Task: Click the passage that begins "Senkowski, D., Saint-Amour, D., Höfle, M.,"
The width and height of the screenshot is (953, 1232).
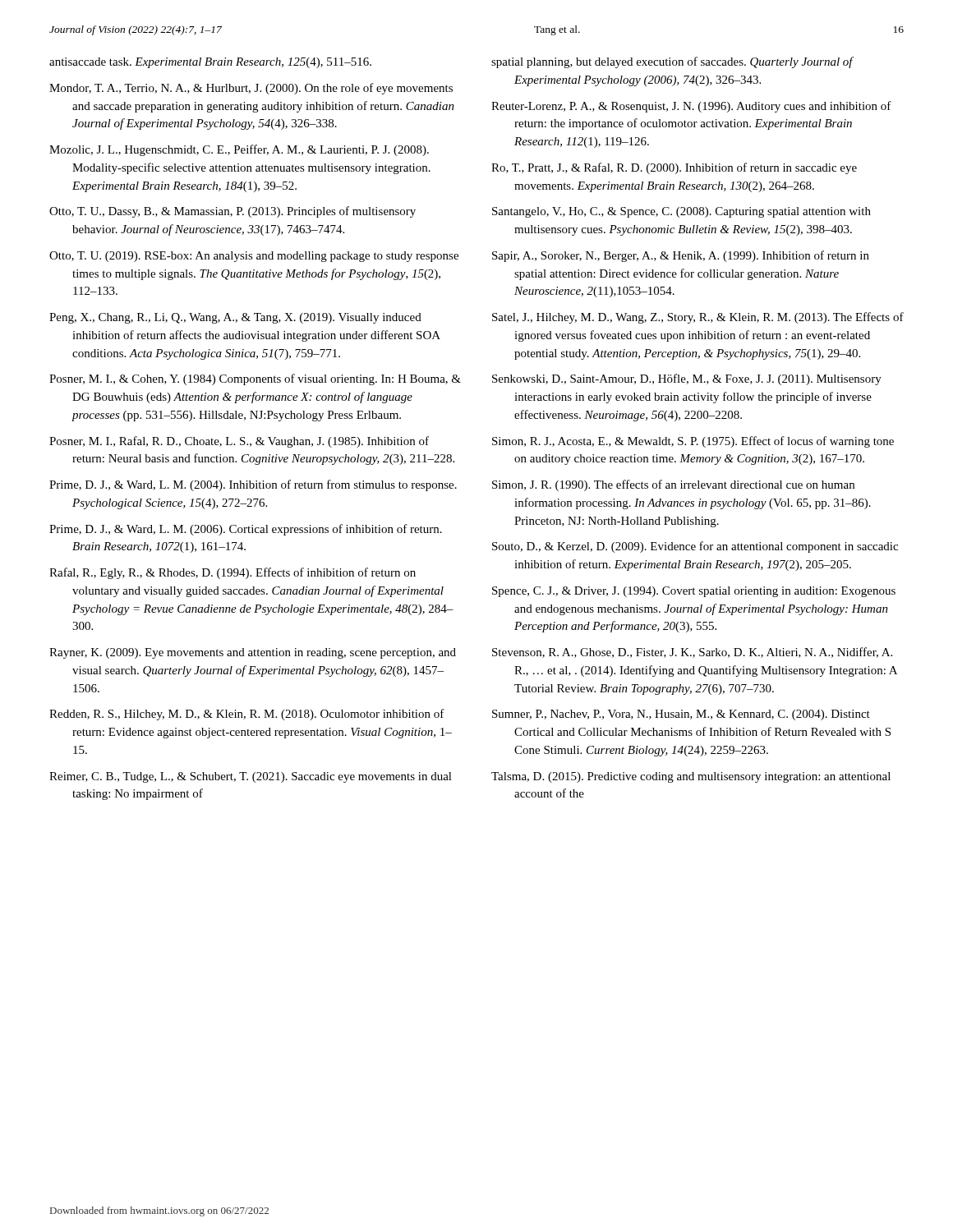Action: pyautogui.click(x=686, y=397)
